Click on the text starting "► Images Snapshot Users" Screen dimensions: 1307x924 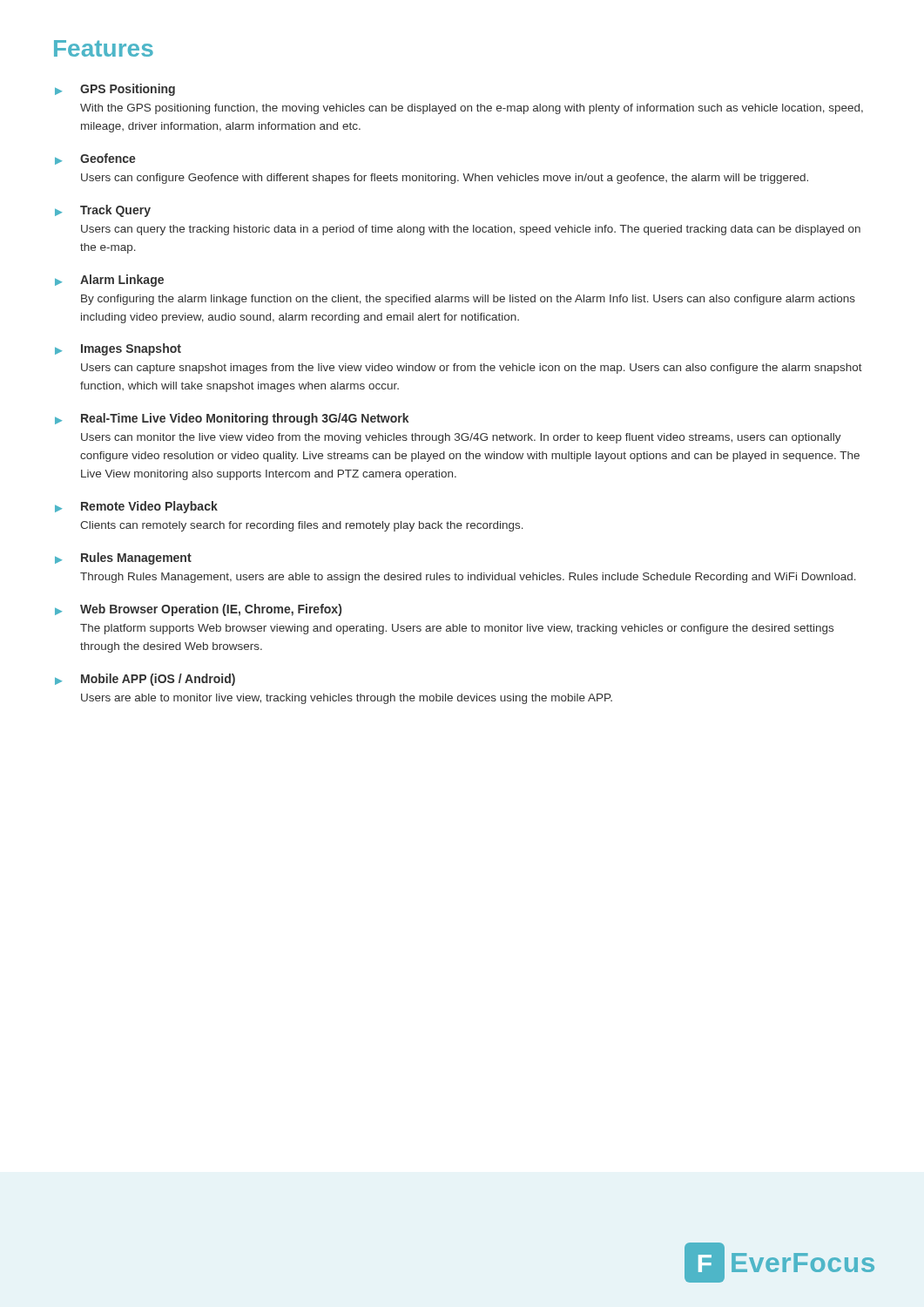coord(462,369)
